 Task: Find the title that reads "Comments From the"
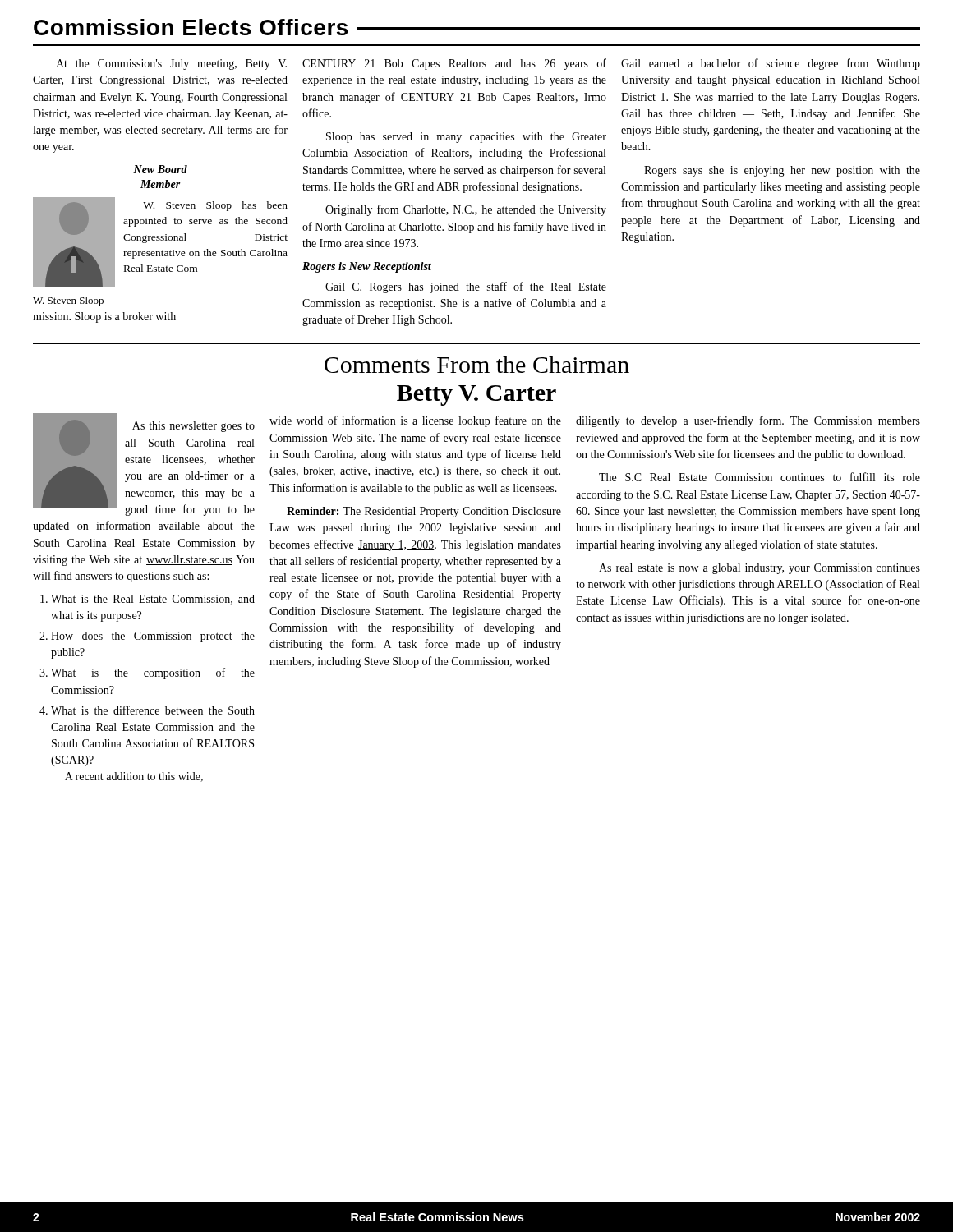[476, 379]
